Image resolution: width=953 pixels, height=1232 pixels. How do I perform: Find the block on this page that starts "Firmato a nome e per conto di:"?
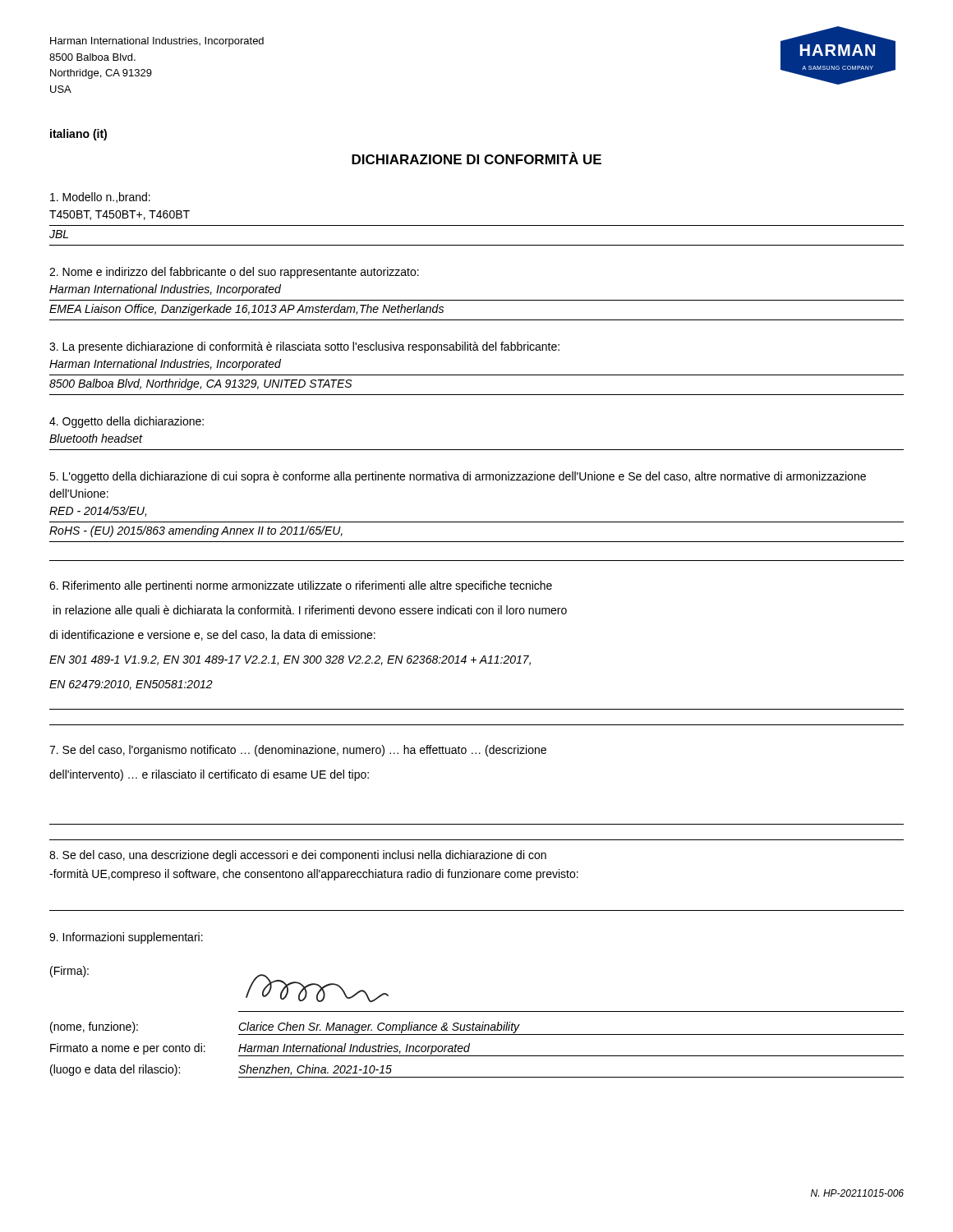(x=476, y=1049)
